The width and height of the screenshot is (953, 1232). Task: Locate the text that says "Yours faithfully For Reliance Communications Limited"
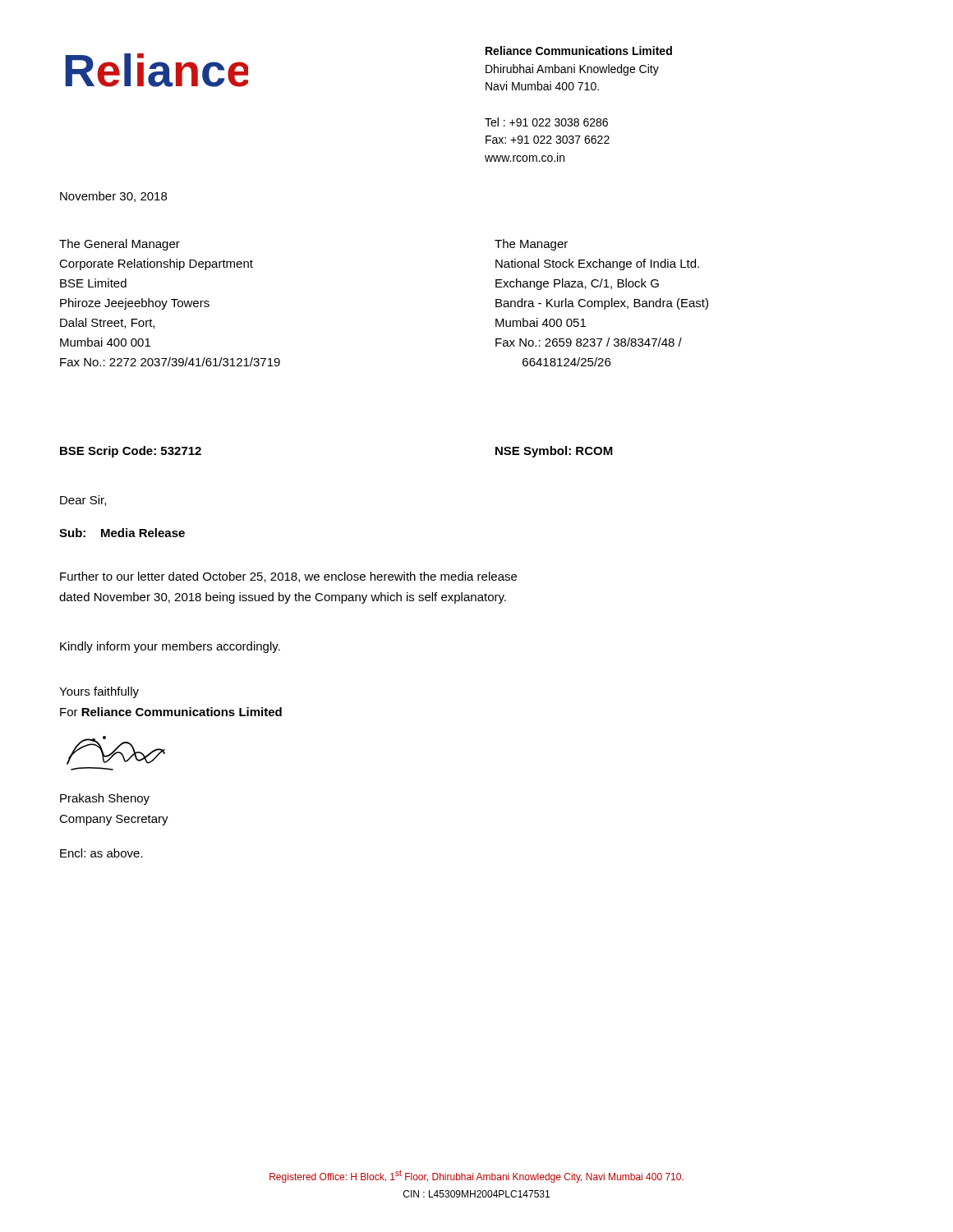point(171,701)
